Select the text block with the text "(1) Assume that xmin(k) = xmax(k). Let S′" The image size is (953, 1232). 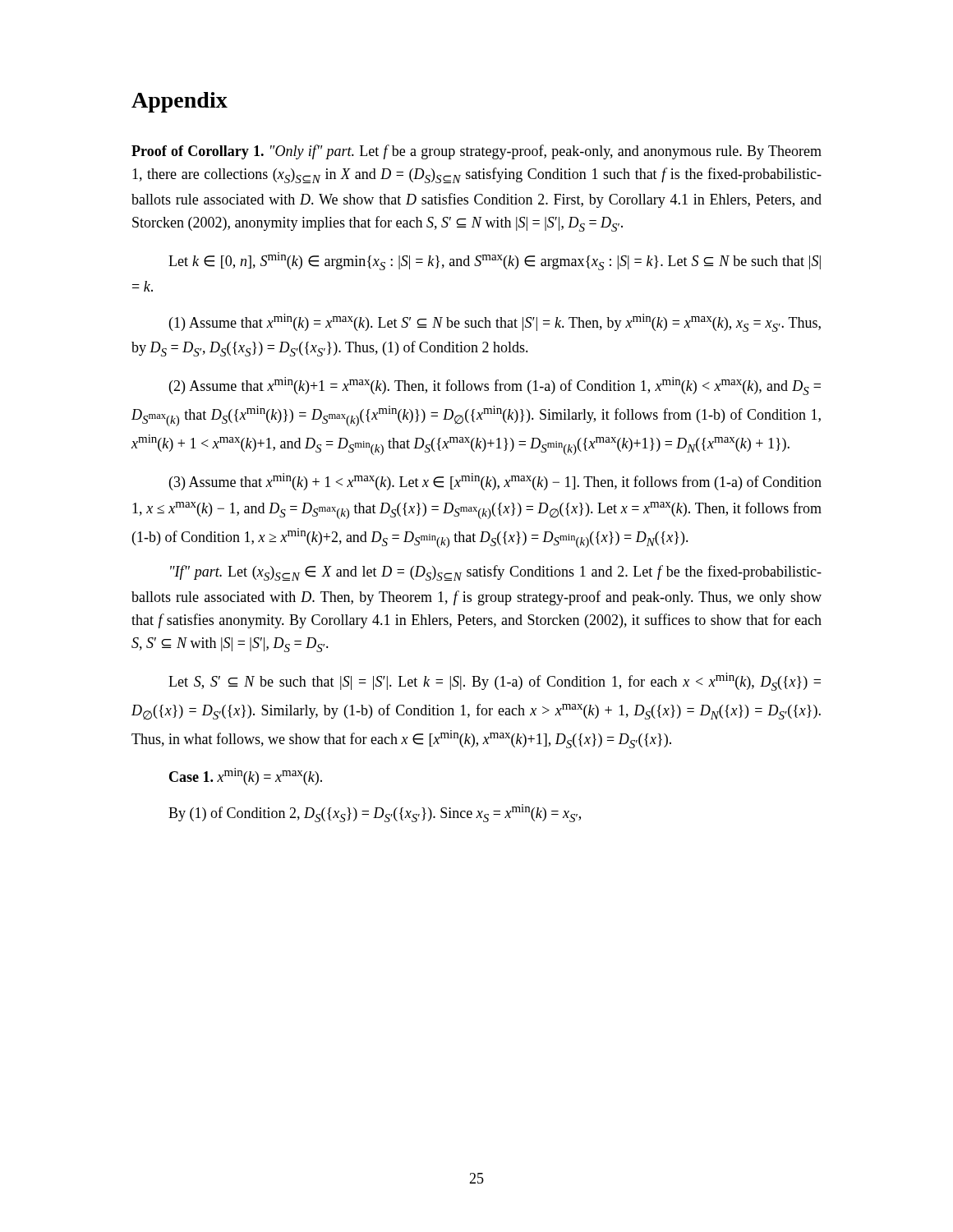476,335
